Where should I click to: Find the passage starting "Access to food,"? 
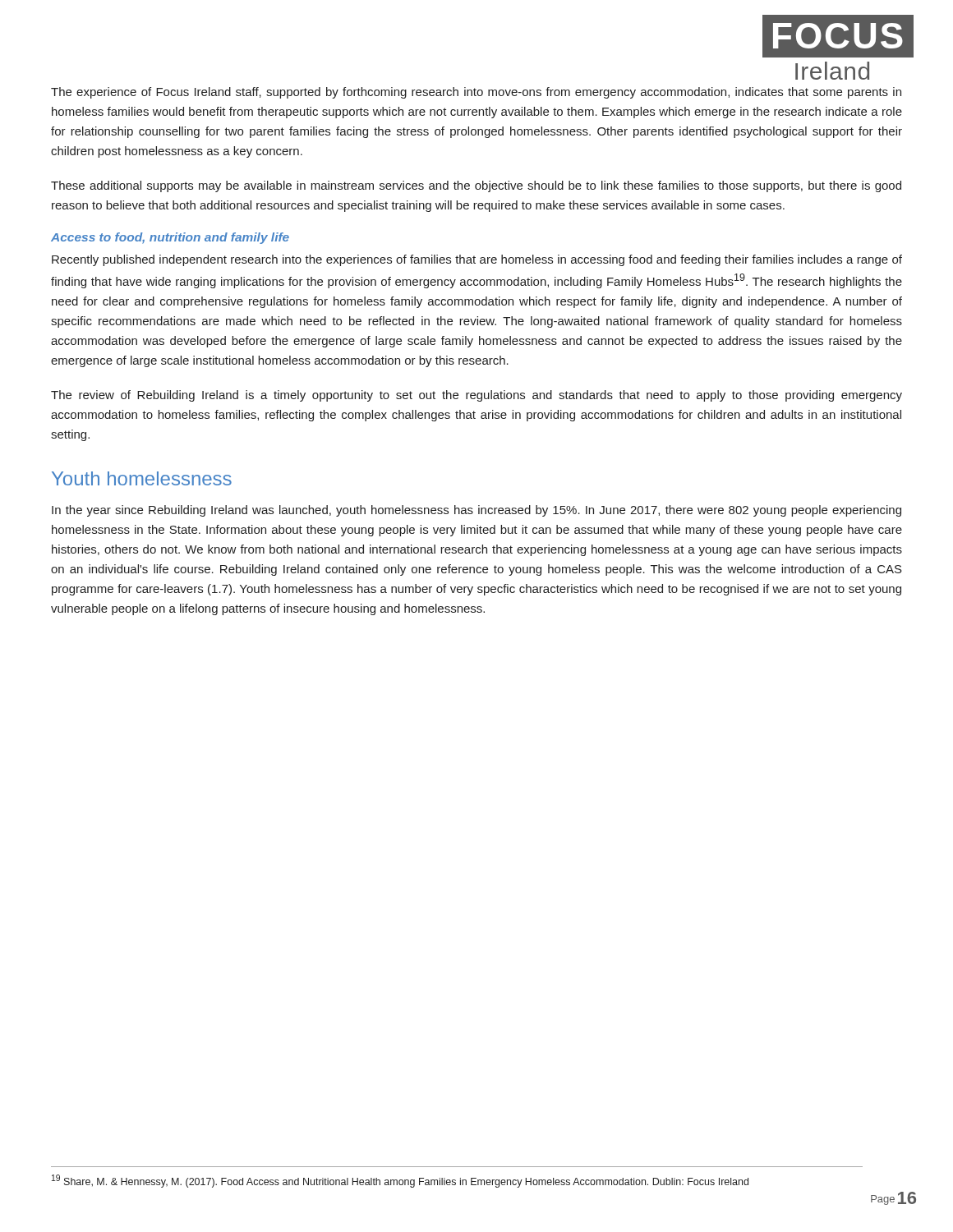click(x=170, y=237)
